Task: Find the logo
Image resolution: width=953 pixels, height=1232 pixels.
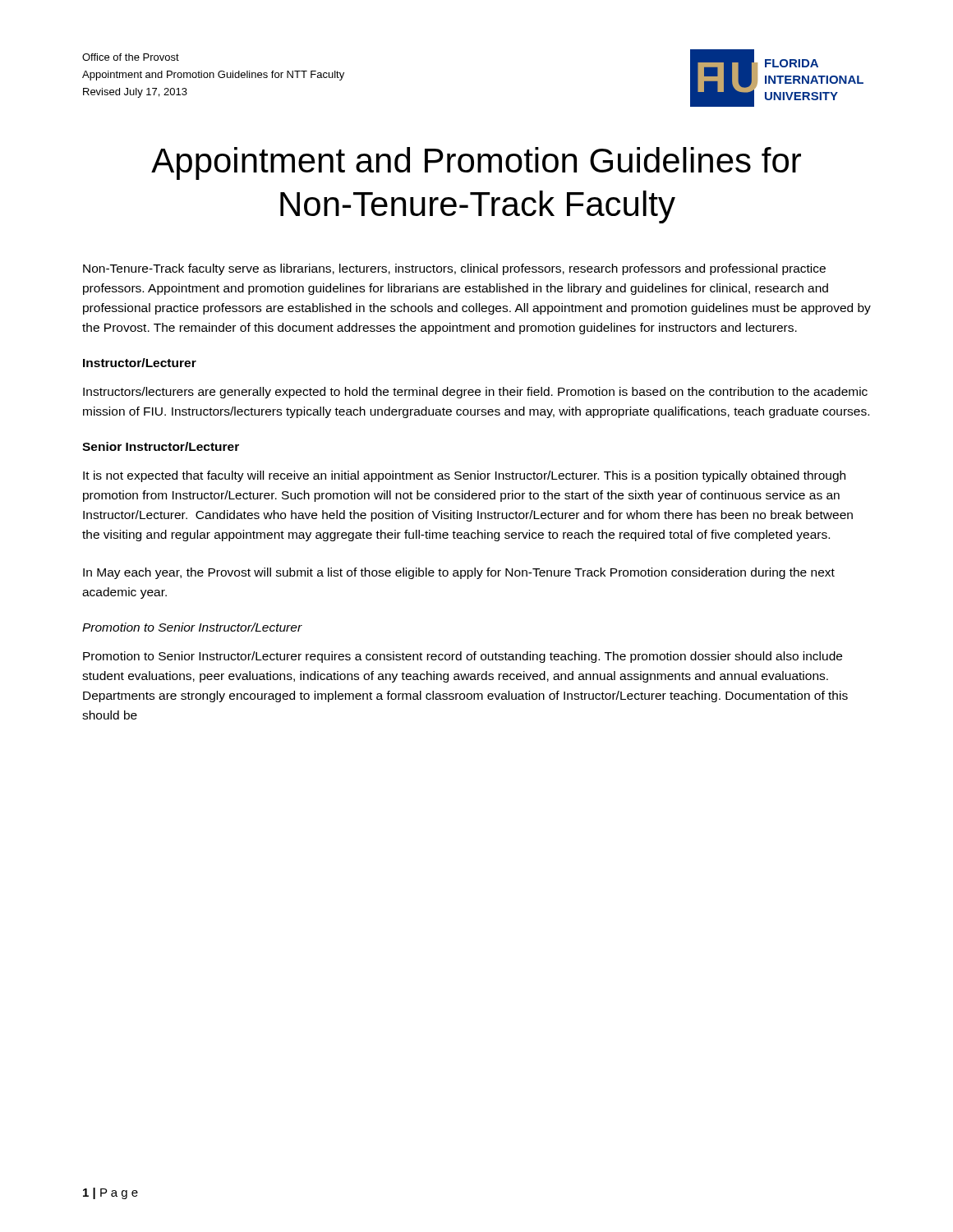Action: 780,78
